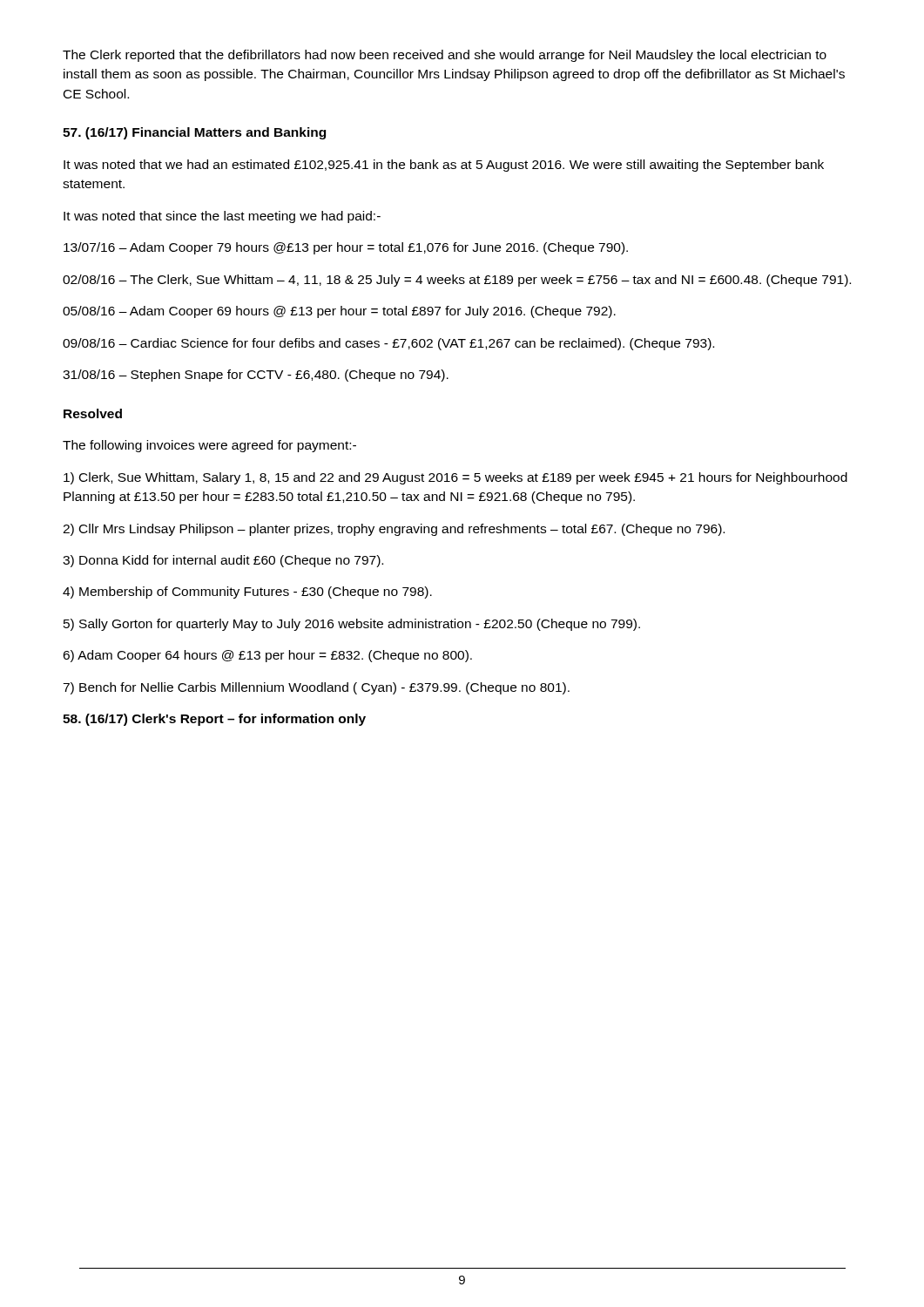
Task: Navigate to the text block starting "31/08/16 – Stephen Snape for CCTV"
Action: 256,374
